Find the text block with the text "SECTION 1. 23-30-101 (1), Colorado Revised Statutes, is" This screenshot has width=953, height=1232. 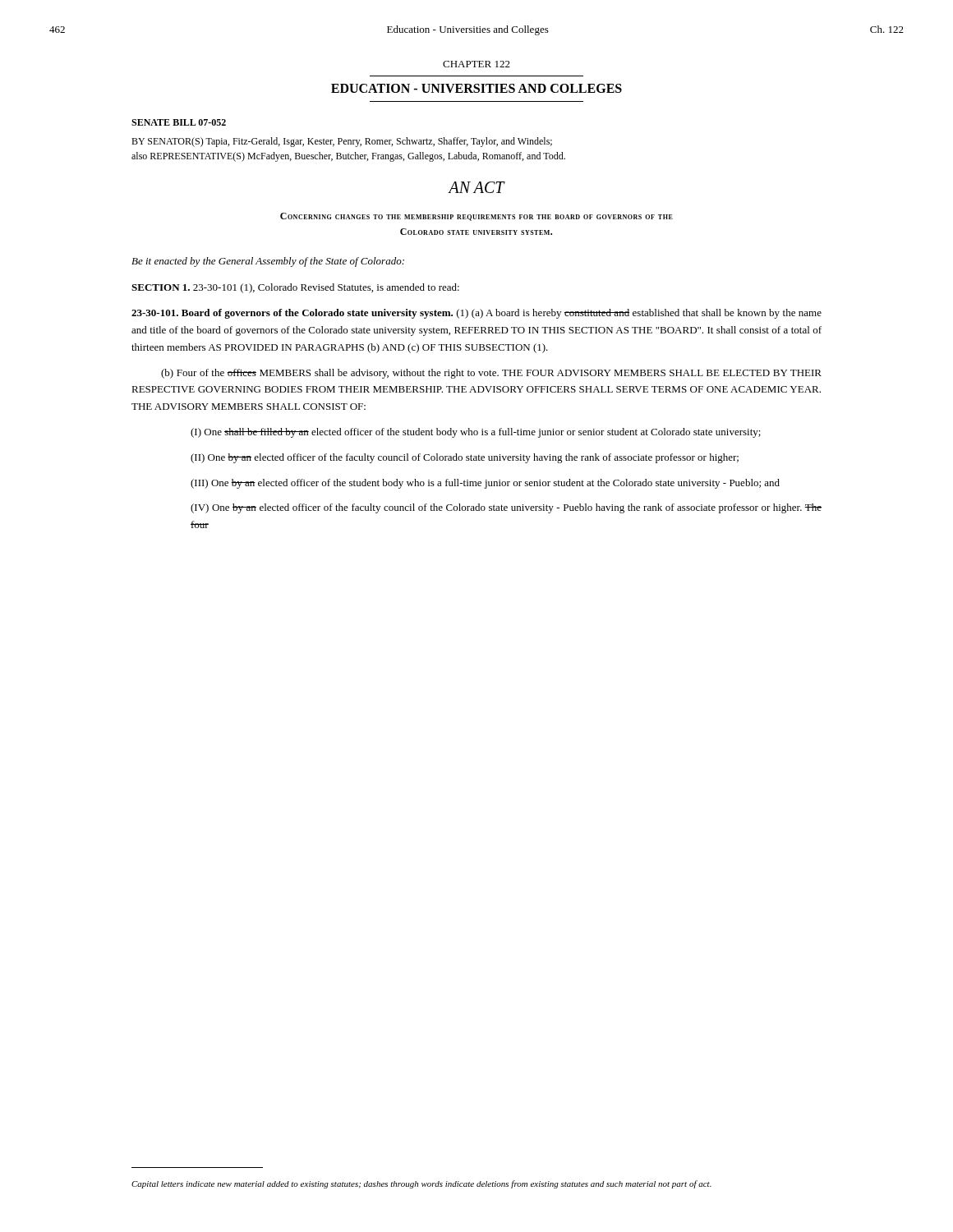(x=296, y=287)
